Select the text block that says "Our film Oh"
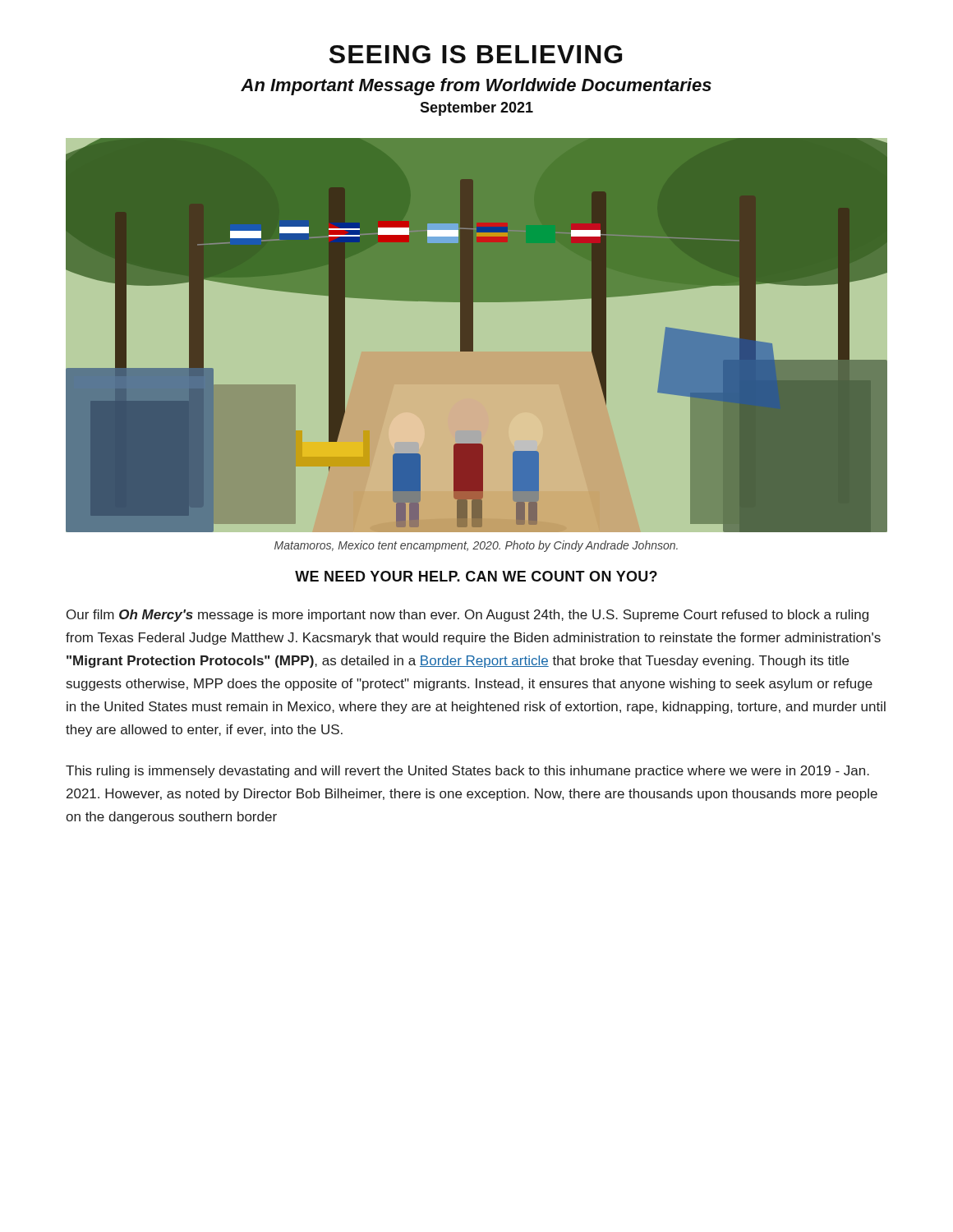Viewport: 953px width, 1232px height. tap(476, 672)
